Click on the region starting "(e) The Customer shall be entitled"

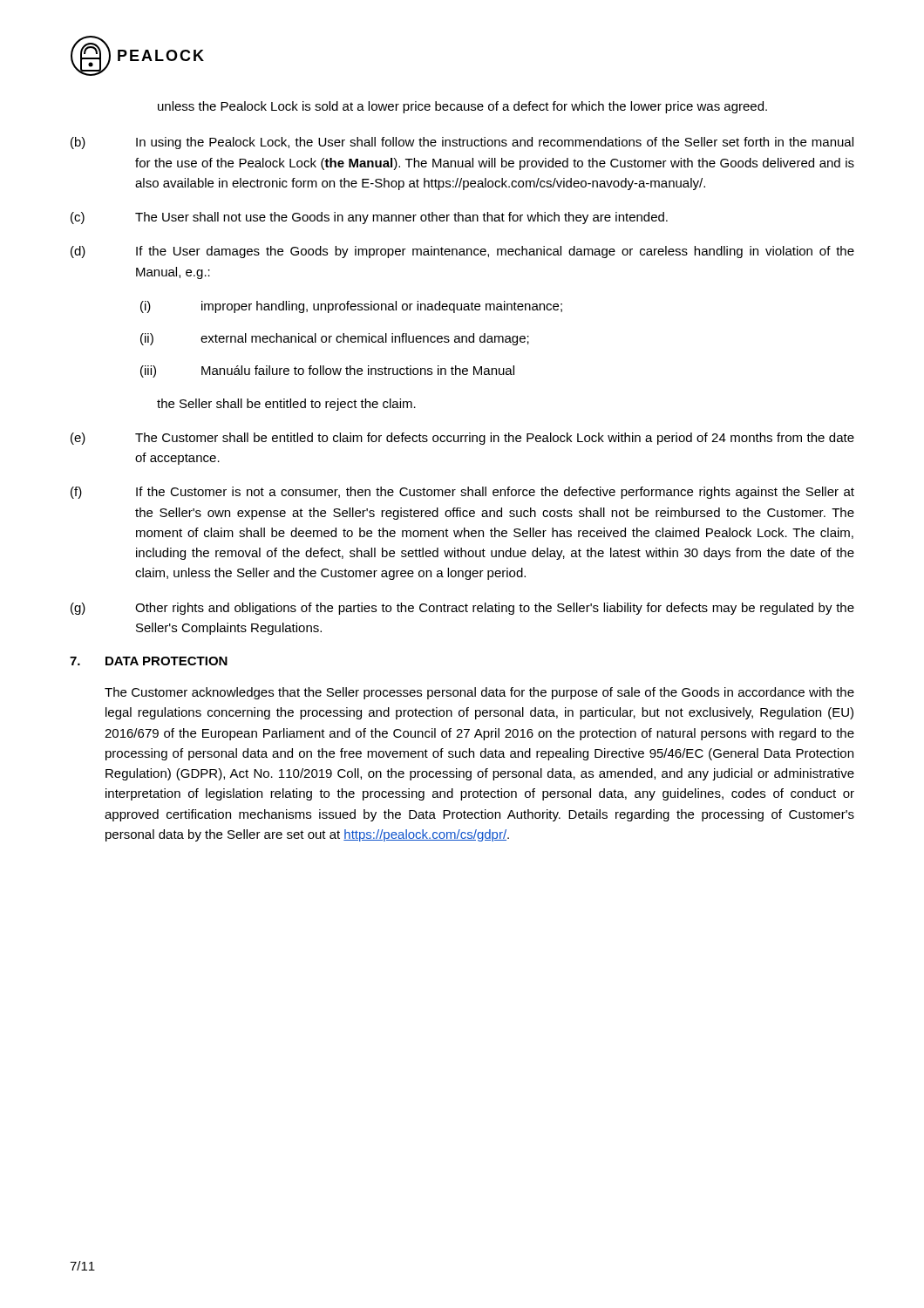coord(462,447)
